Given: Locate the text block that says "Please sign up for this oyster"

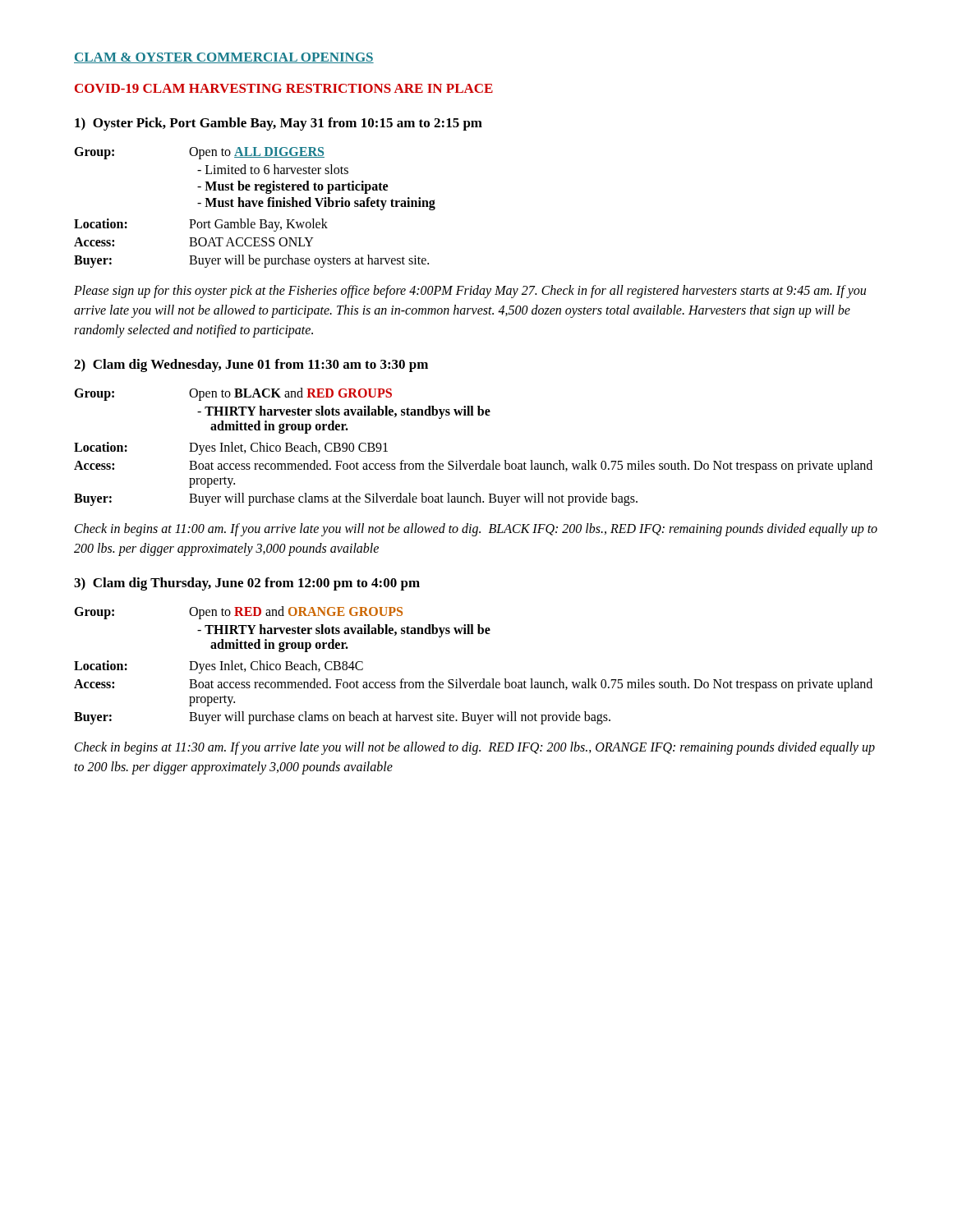Looking at the screenshot, I should coord(470,310).
